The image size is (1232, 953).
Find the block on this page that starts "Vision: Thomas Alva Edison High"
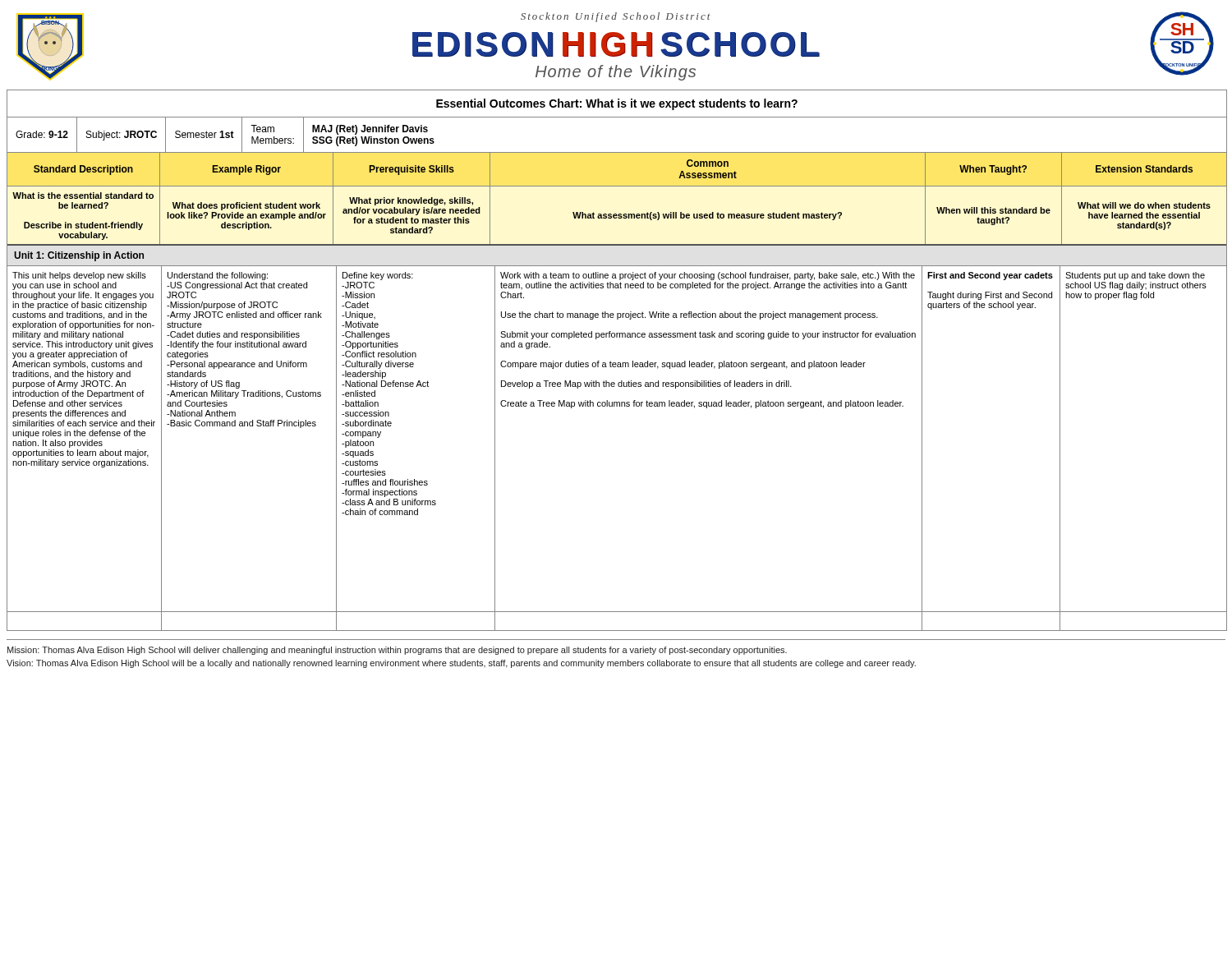pos(461,663)
